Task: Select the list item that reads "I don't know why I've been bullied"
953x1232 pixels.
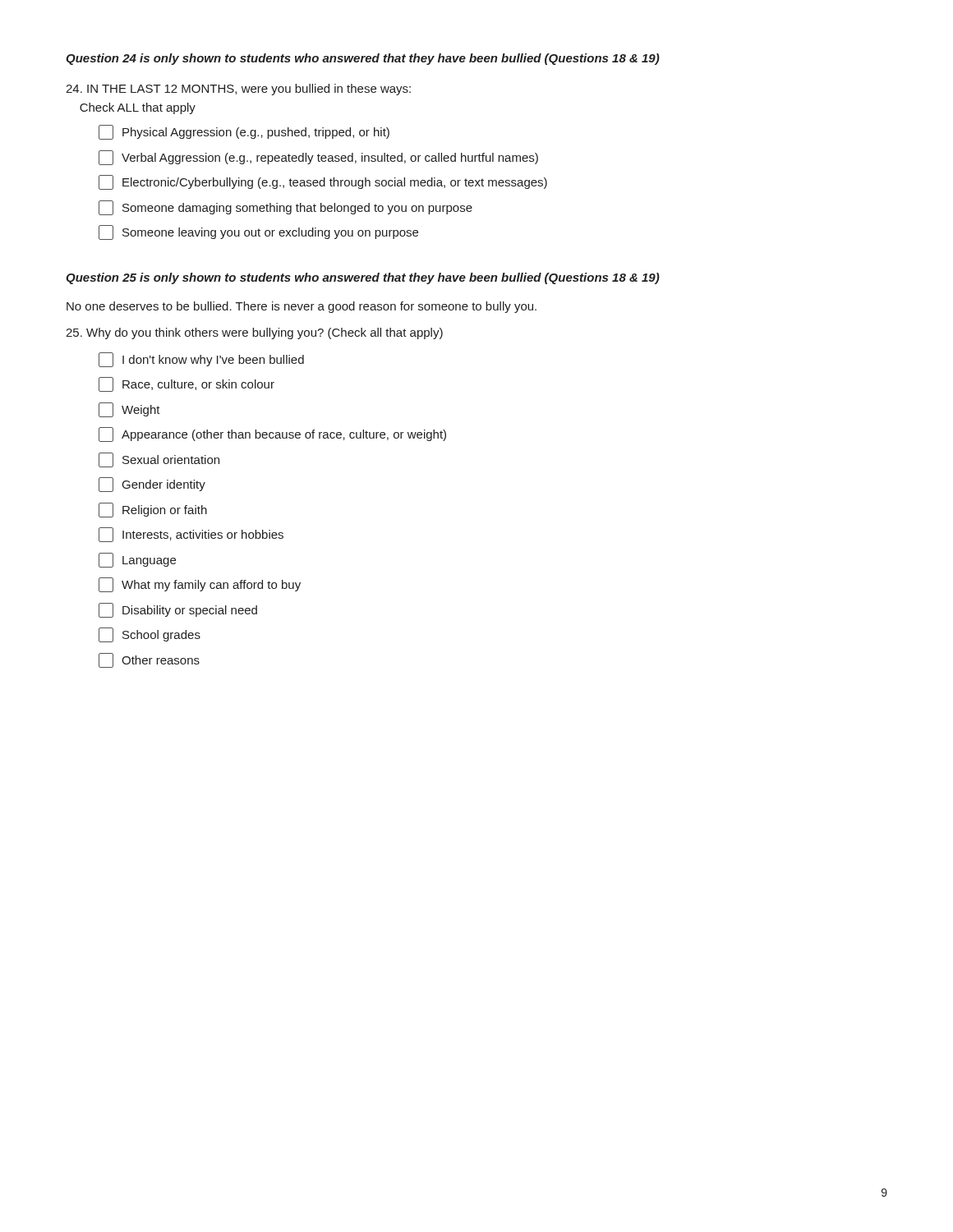Action: coord(201,359)
